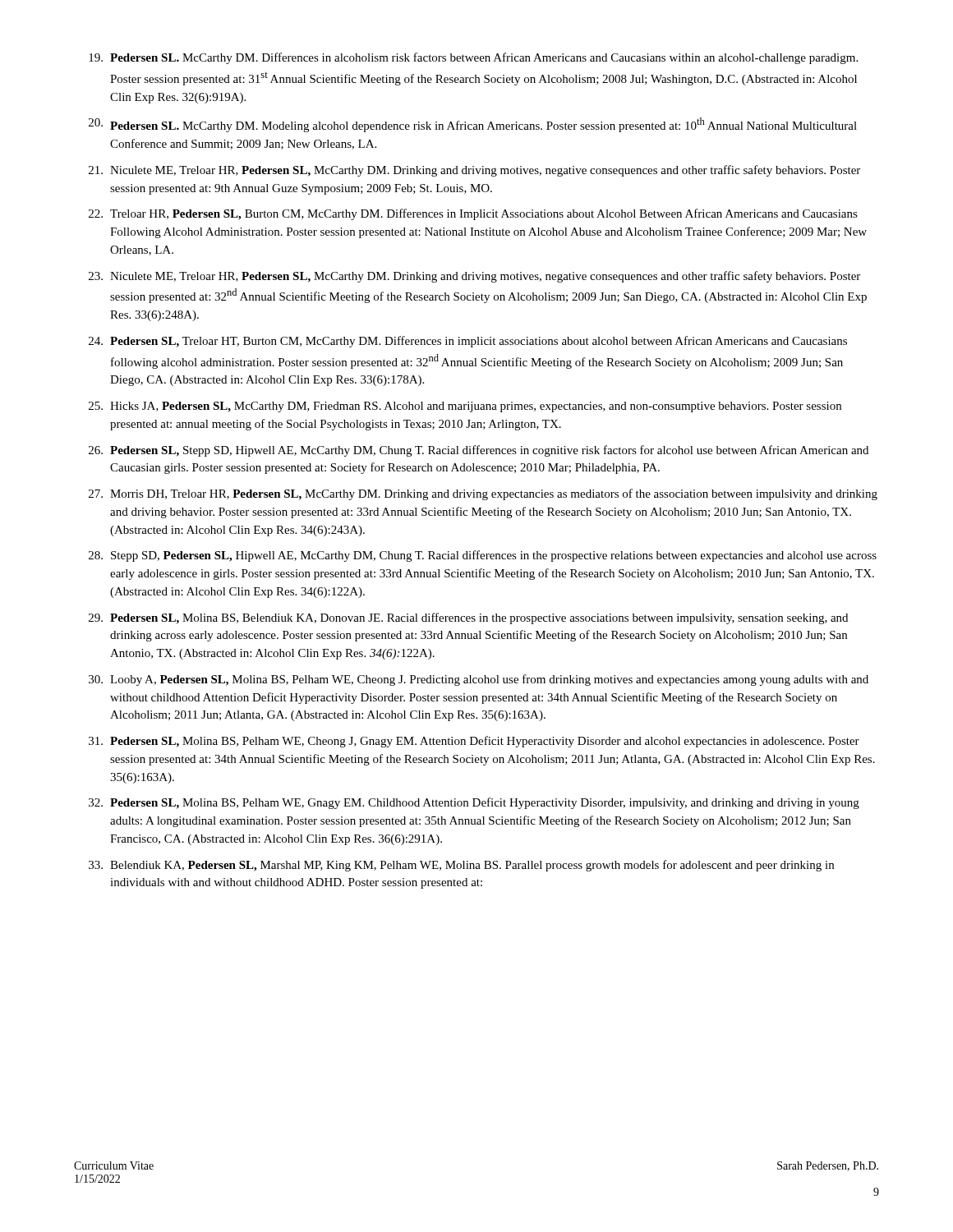Navigate to the block starting "27. Morris DH, Treloar HR, Pedersen"
Screen dimensions: 1232x953
[x=476, y=512]
